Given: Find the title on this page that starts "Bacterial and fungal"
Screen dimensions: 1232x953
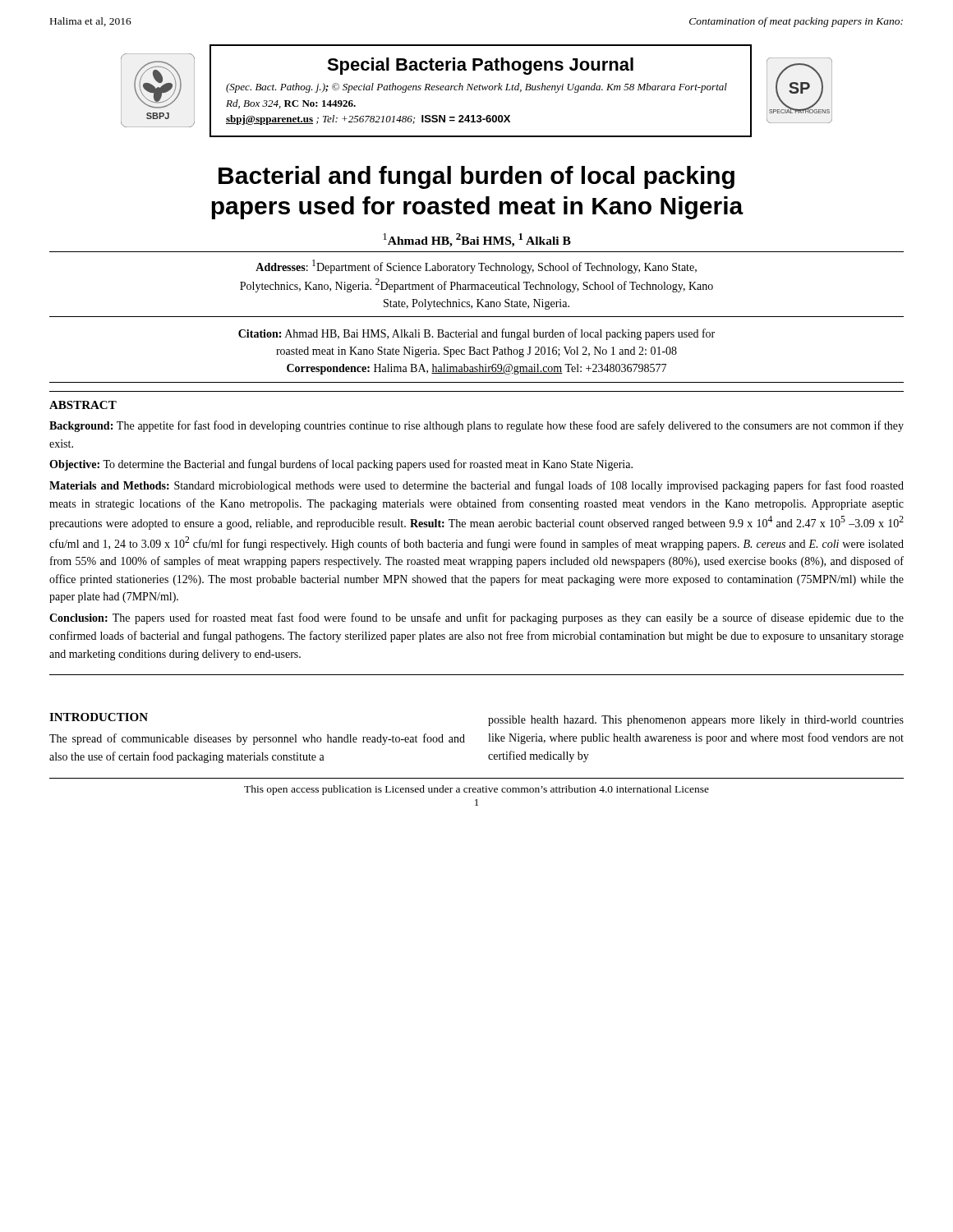Looking at the screenshot, I should click(x=476, y=190).
